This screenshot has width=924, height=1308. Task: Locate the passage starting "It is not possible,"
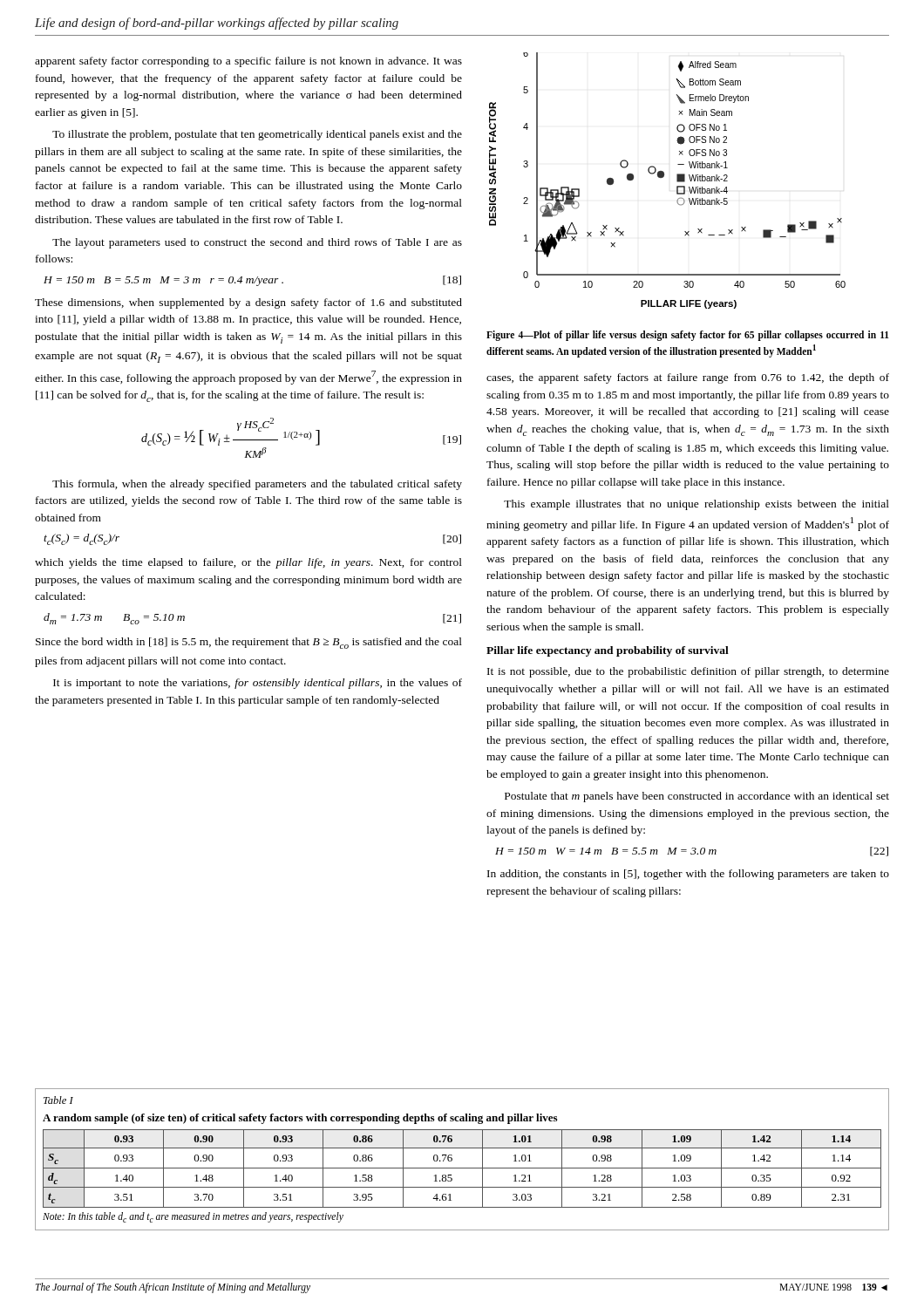click(688, 723)
